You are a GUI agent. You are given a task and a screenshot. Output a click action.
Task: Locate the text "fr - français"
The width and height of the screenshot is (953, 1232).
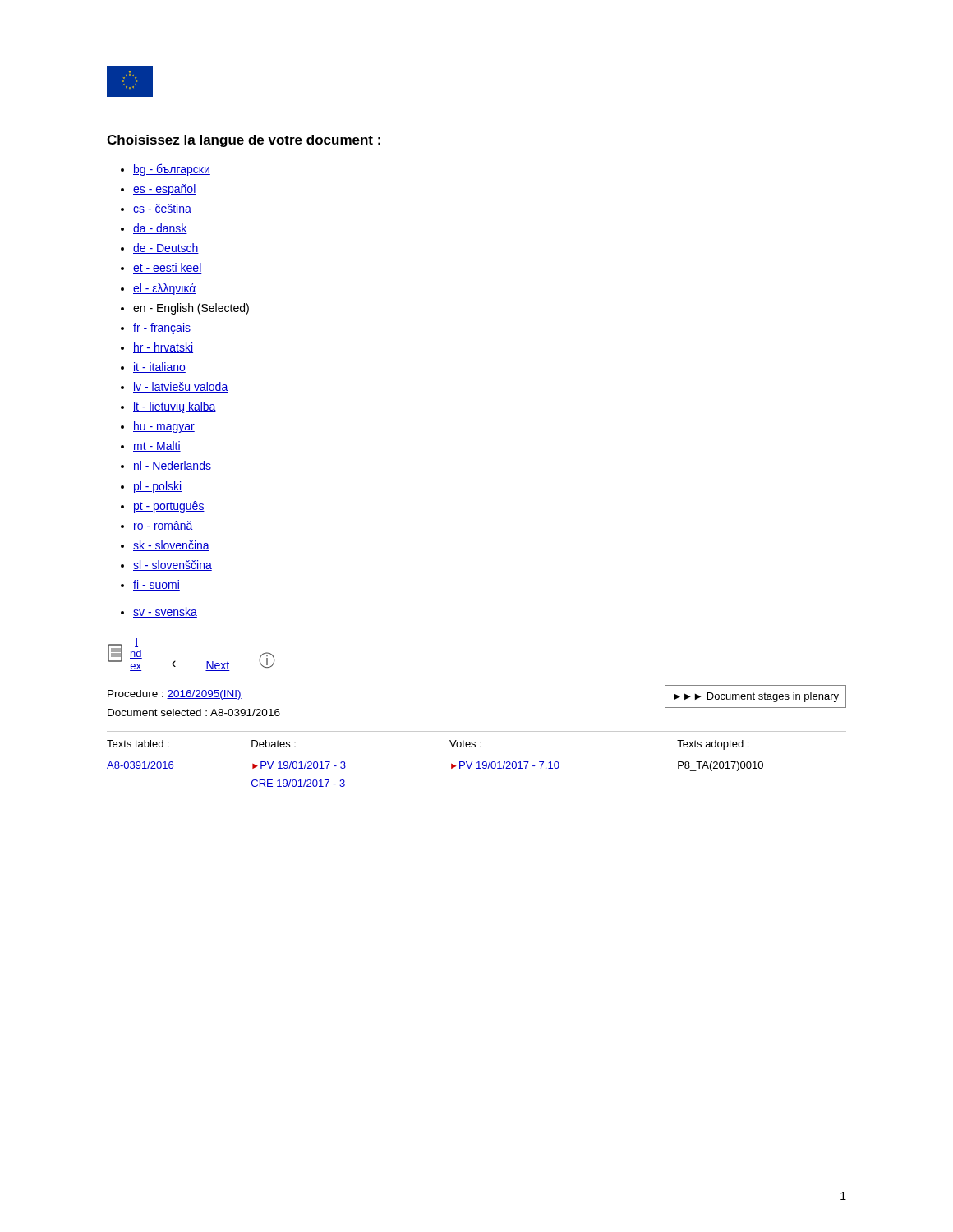[162, 328]
